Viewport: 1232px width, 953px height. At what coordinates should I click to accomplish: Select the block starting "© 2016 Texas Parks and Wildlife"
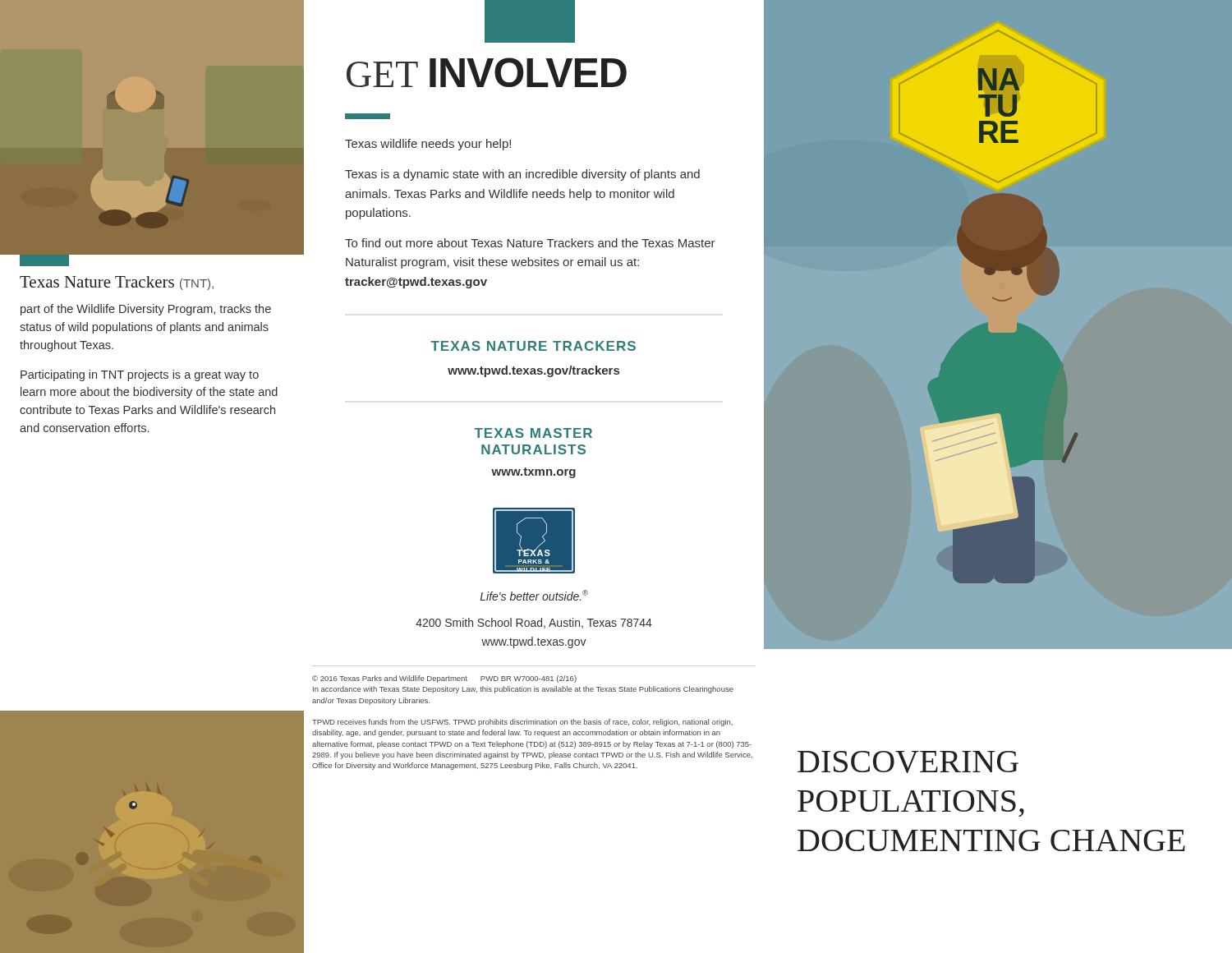click(x=532, y=722)
